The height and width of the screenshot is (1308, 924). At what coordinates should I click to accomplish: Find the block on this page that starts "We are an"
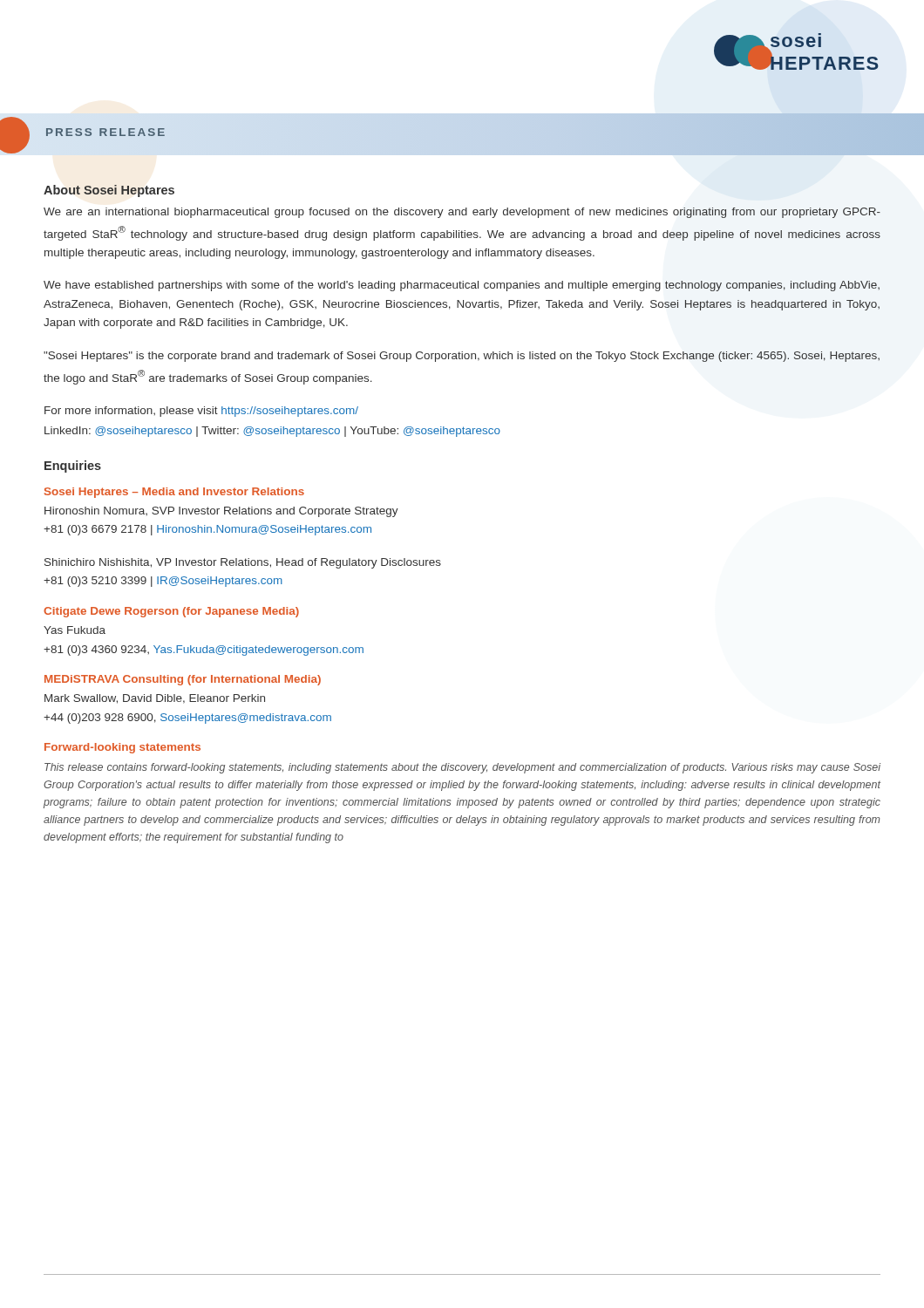(462, 232)
